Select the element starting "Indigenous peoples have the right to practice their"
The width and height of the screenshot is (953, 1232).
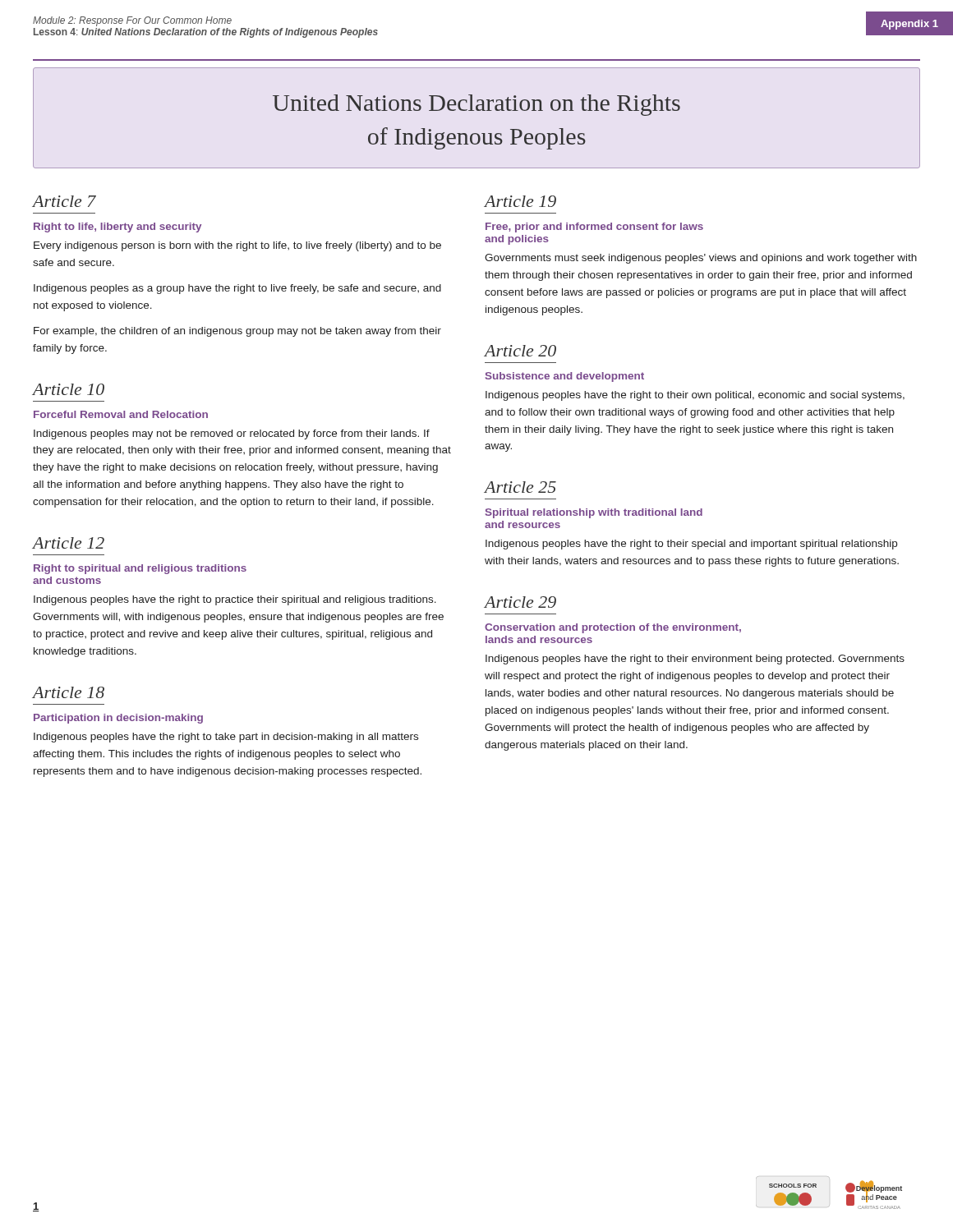238,625
